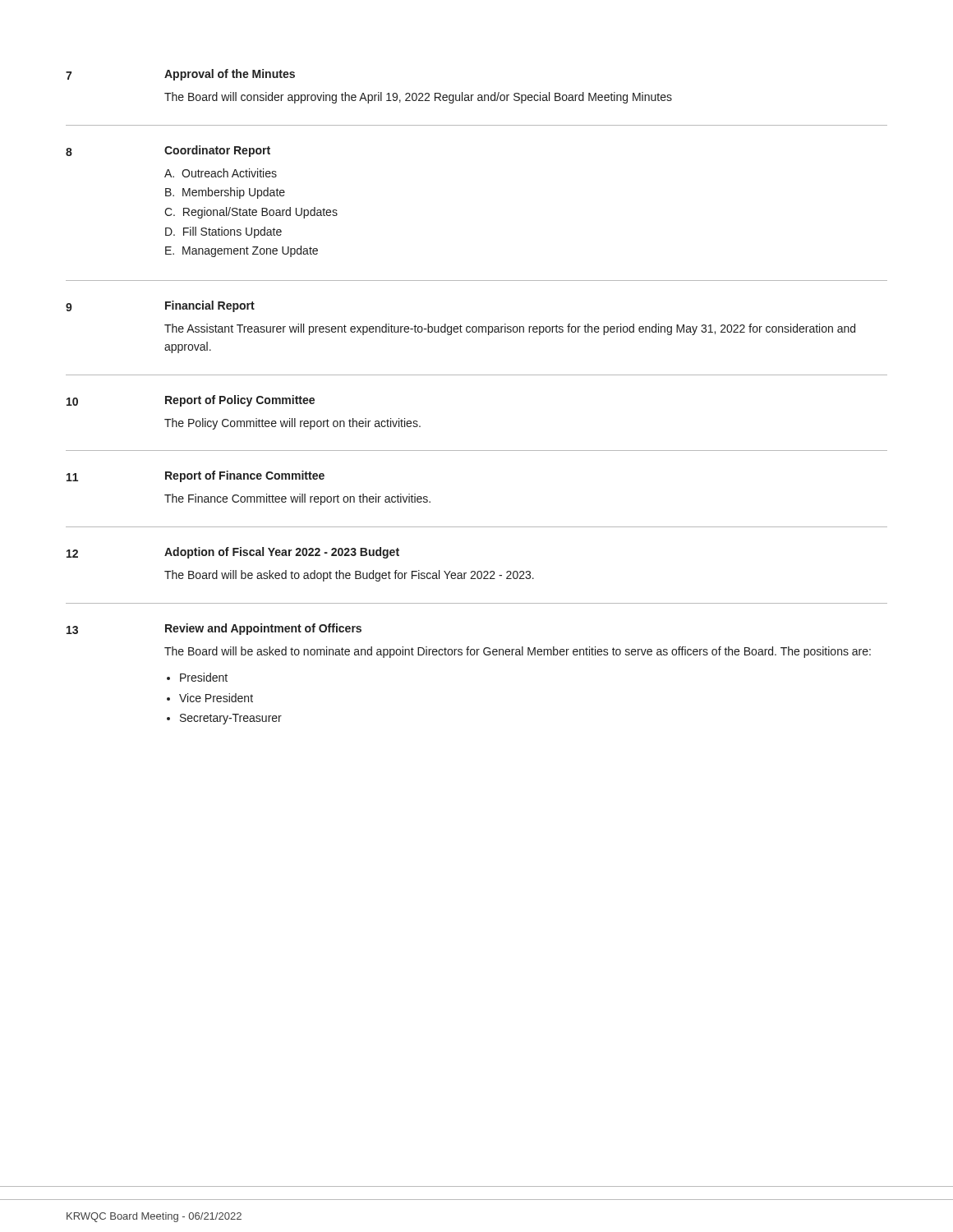Select the section header with the text "Report of Finance Committee"
Image resolution: width=953 pixels, height=1232 pixels.
click(x=244, y=476)
